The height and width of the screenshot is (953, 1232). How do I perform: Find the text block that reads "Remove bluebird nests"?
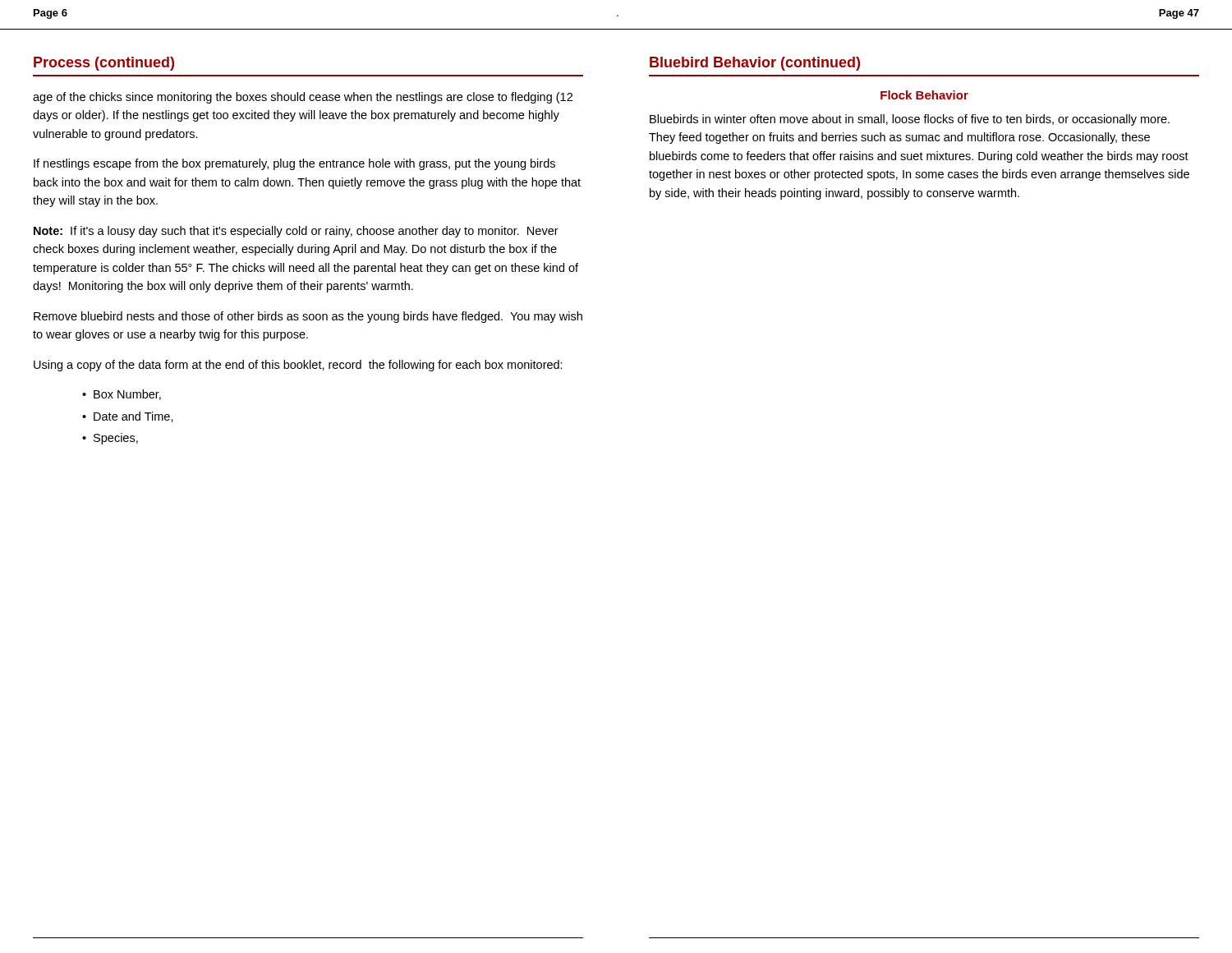(308, 325)
